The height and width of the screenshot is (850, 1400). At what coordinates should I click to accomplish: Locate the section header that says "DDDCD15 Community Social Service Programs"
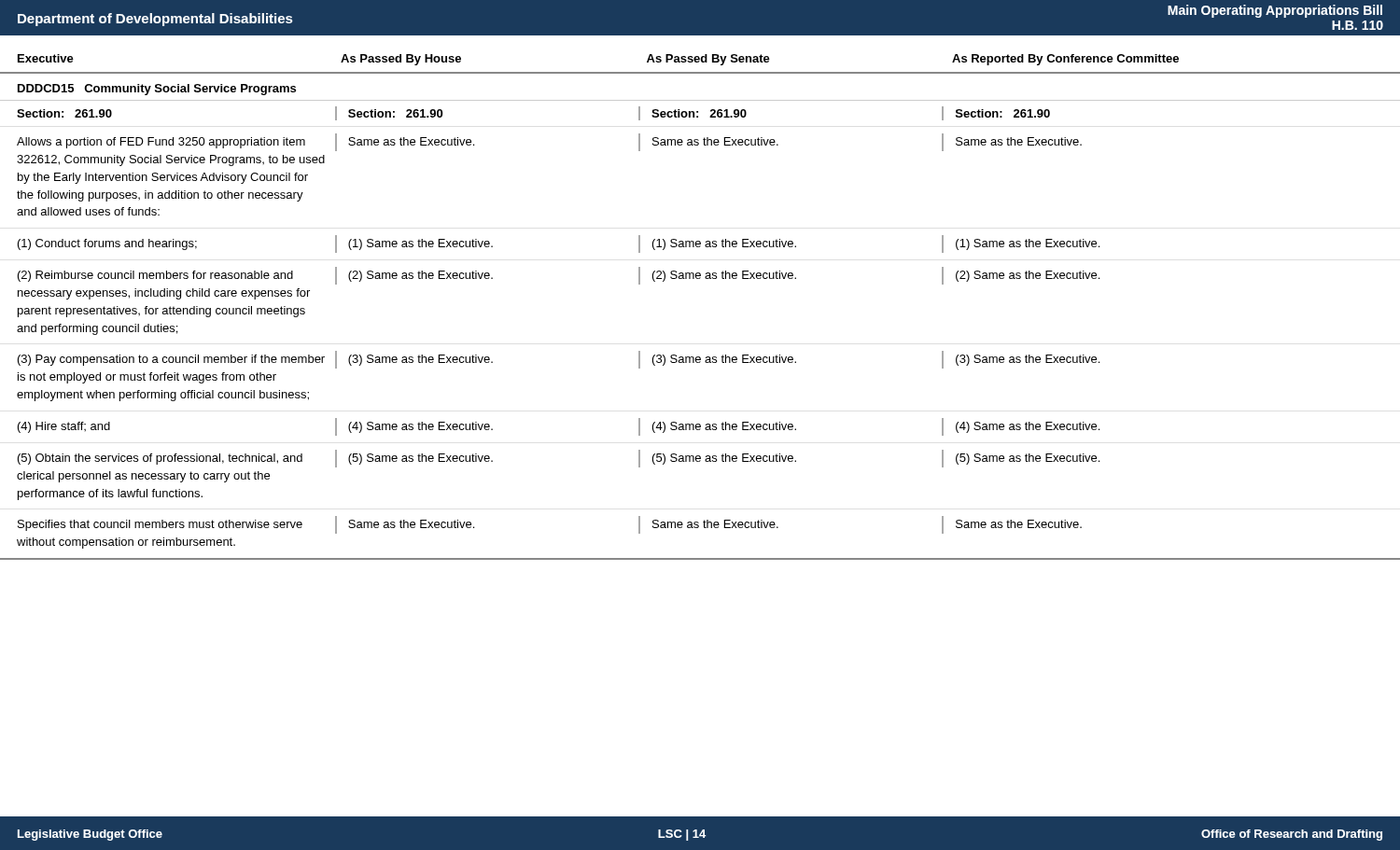[157, 88]
